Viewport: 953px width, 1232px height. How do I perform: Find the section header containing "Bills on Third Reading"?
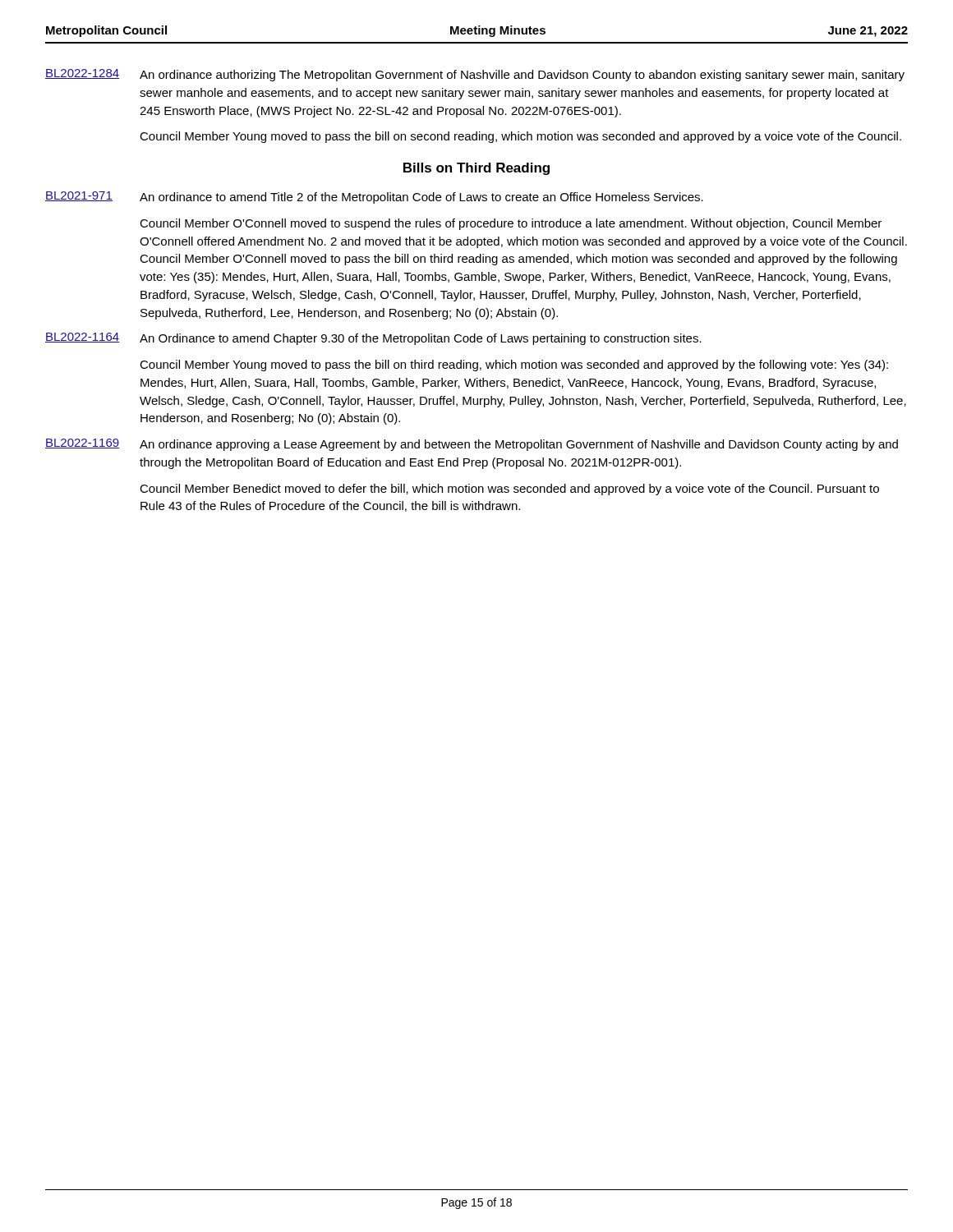(x=476, y=168)
